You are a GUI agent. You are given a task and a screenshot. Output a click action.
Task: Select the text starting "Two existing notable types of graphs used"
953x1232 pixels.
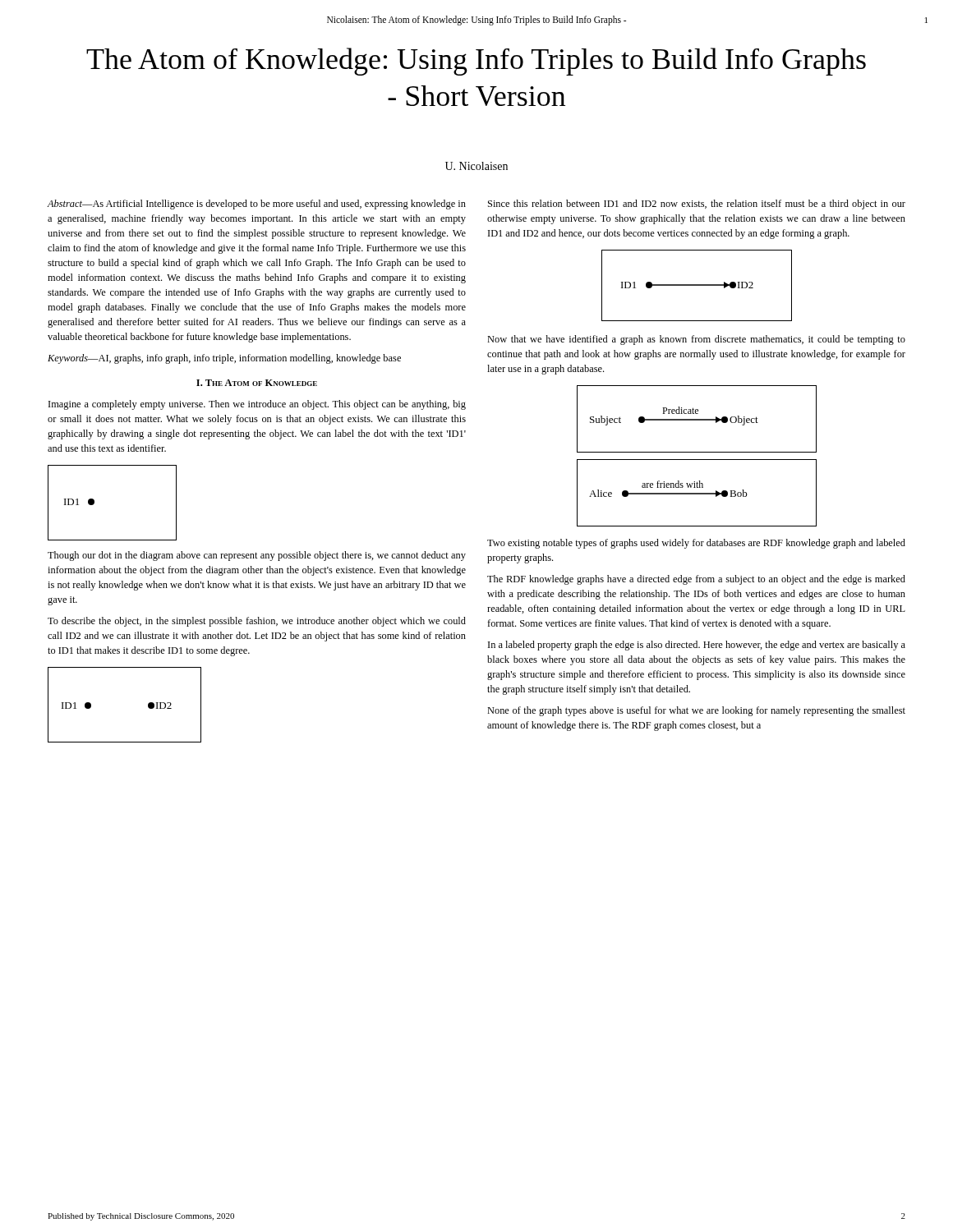click(x=696, y=550)
